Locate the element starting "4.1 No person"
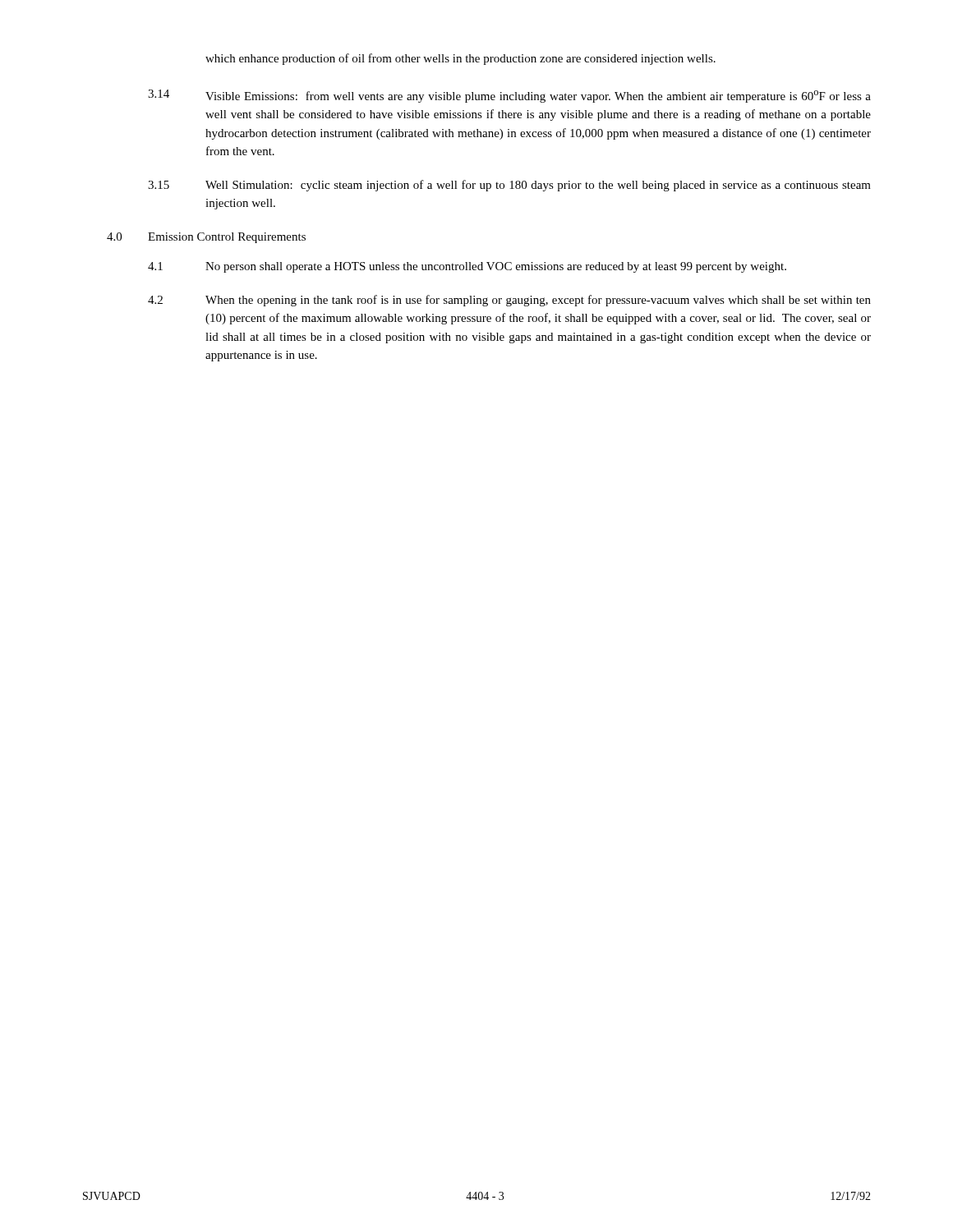 (x=509, y=266)
